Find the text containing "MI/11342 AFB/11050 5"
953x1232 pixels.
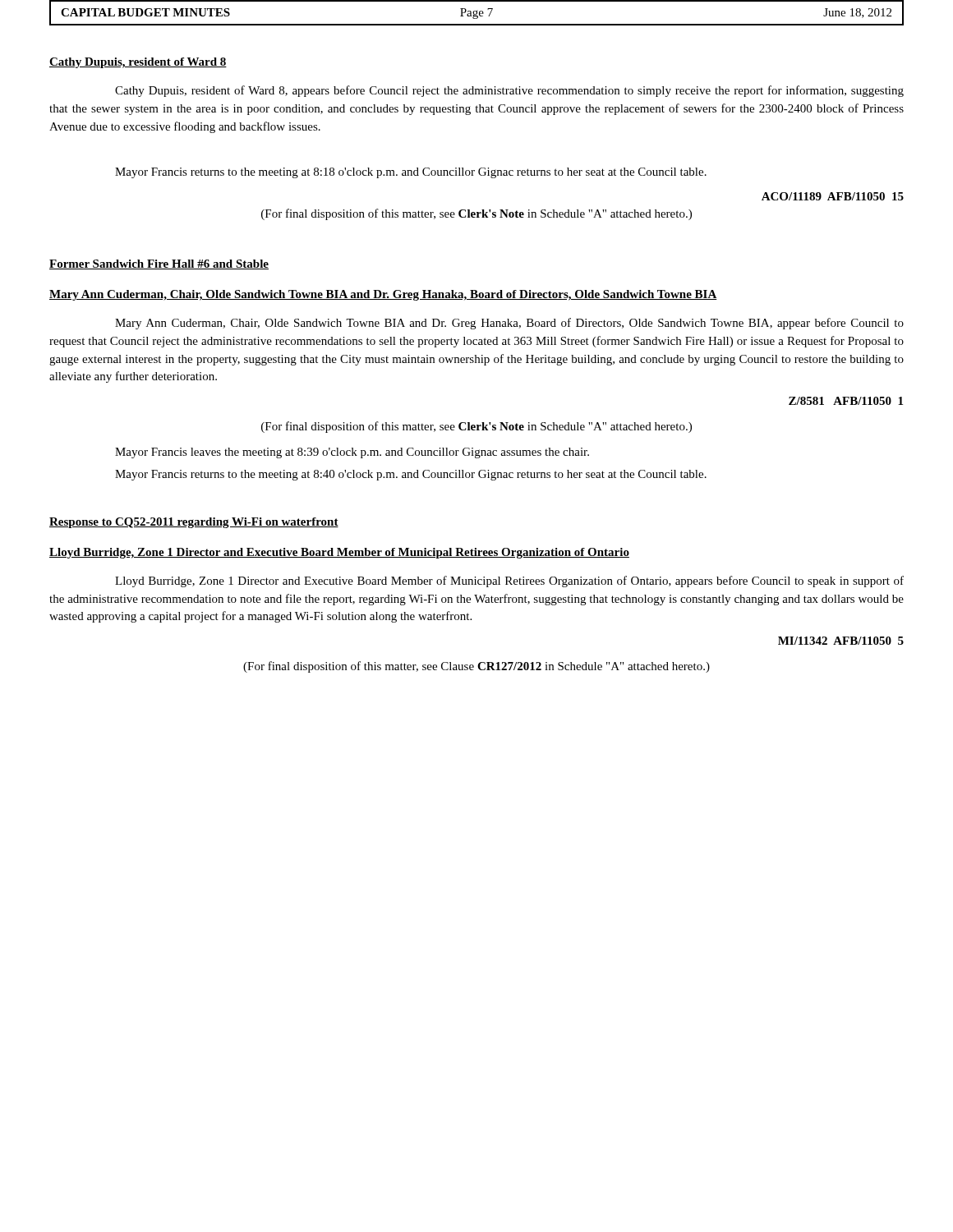pyautogui.click(x=841, y=641)
